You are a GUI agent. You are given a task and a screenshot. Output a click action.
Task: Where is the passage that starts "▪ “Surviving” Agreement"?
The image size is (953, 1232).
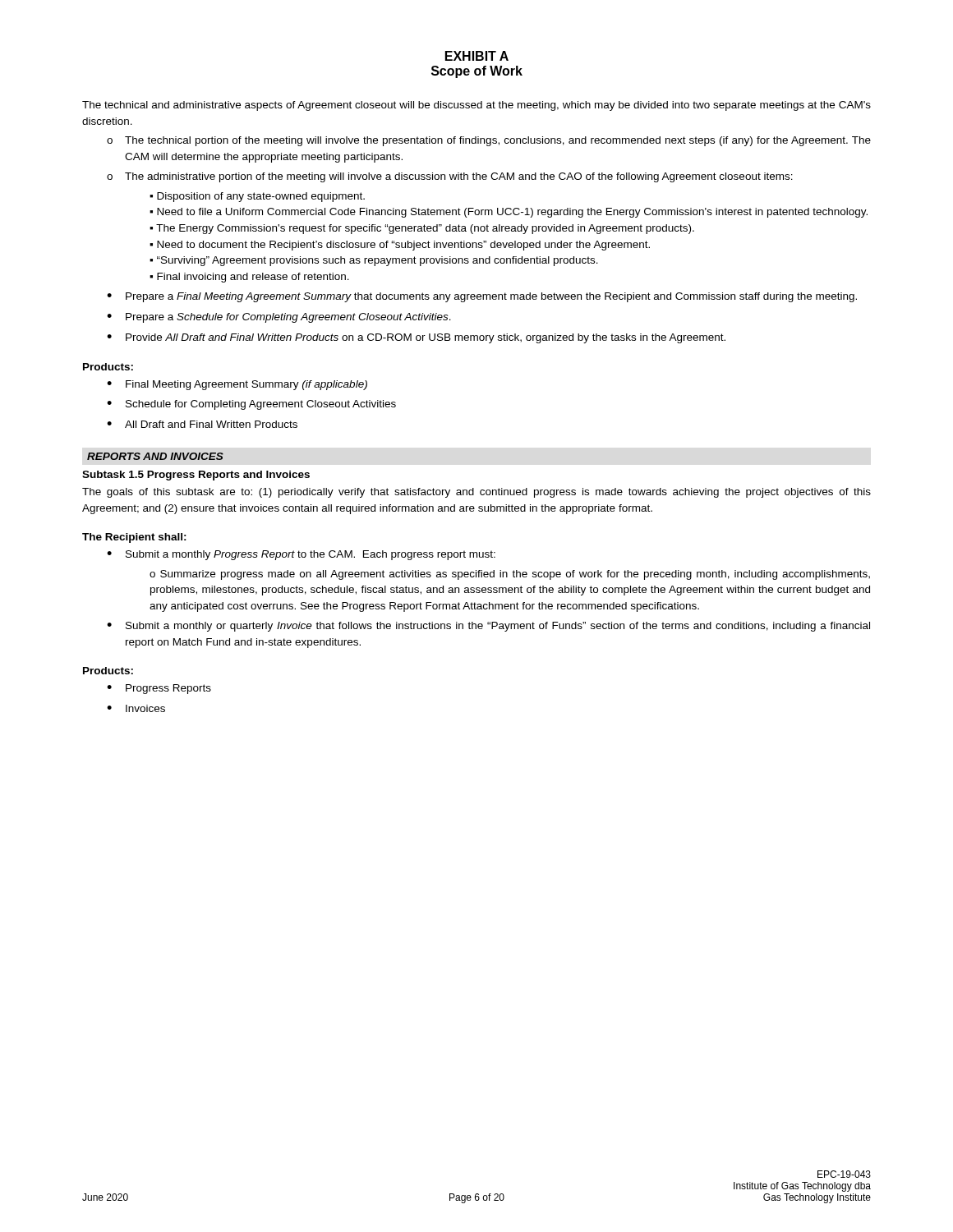510,260
